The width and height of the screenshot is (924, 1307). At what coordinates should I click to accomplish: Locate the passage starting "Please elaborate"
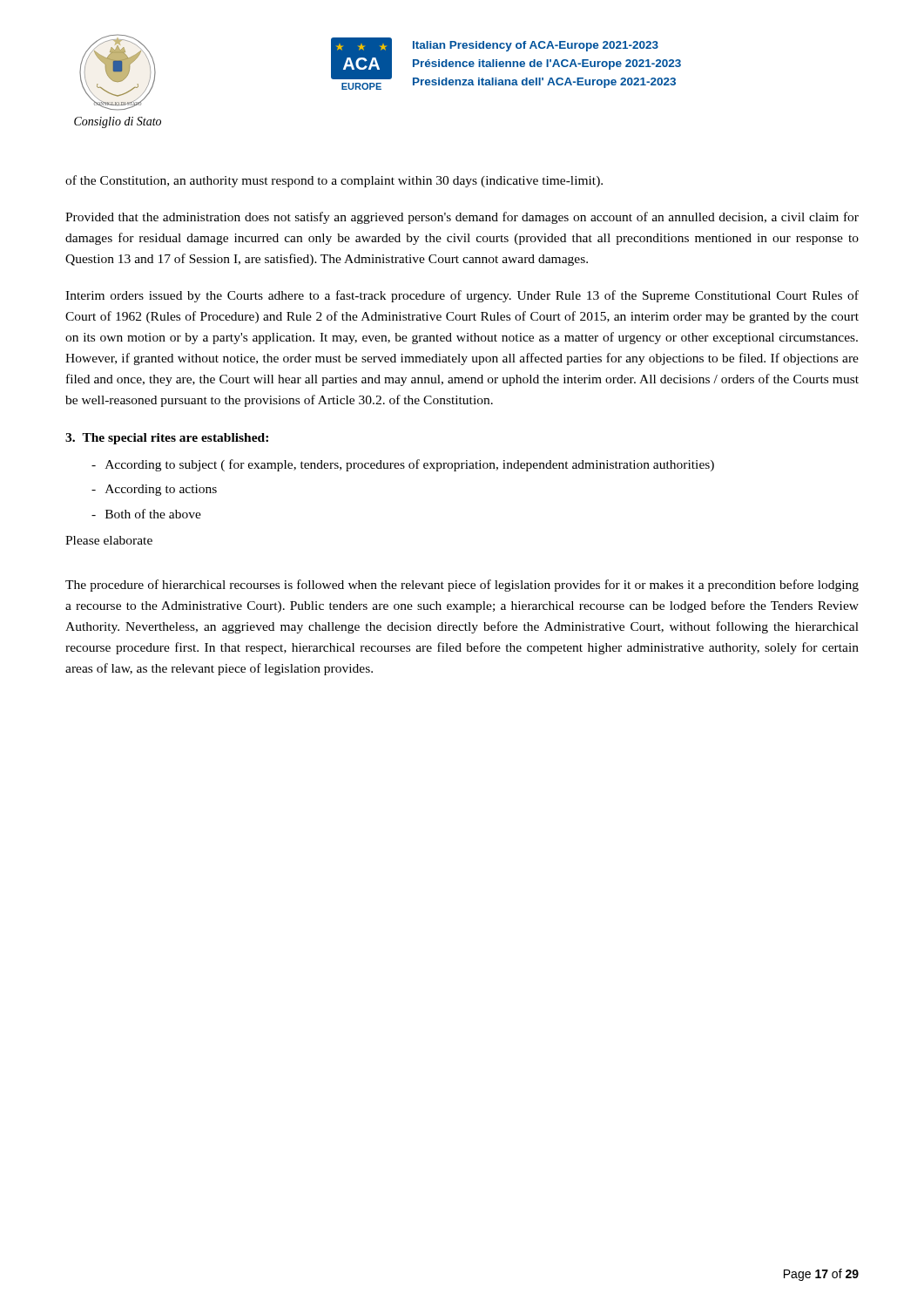coord(109,540)
